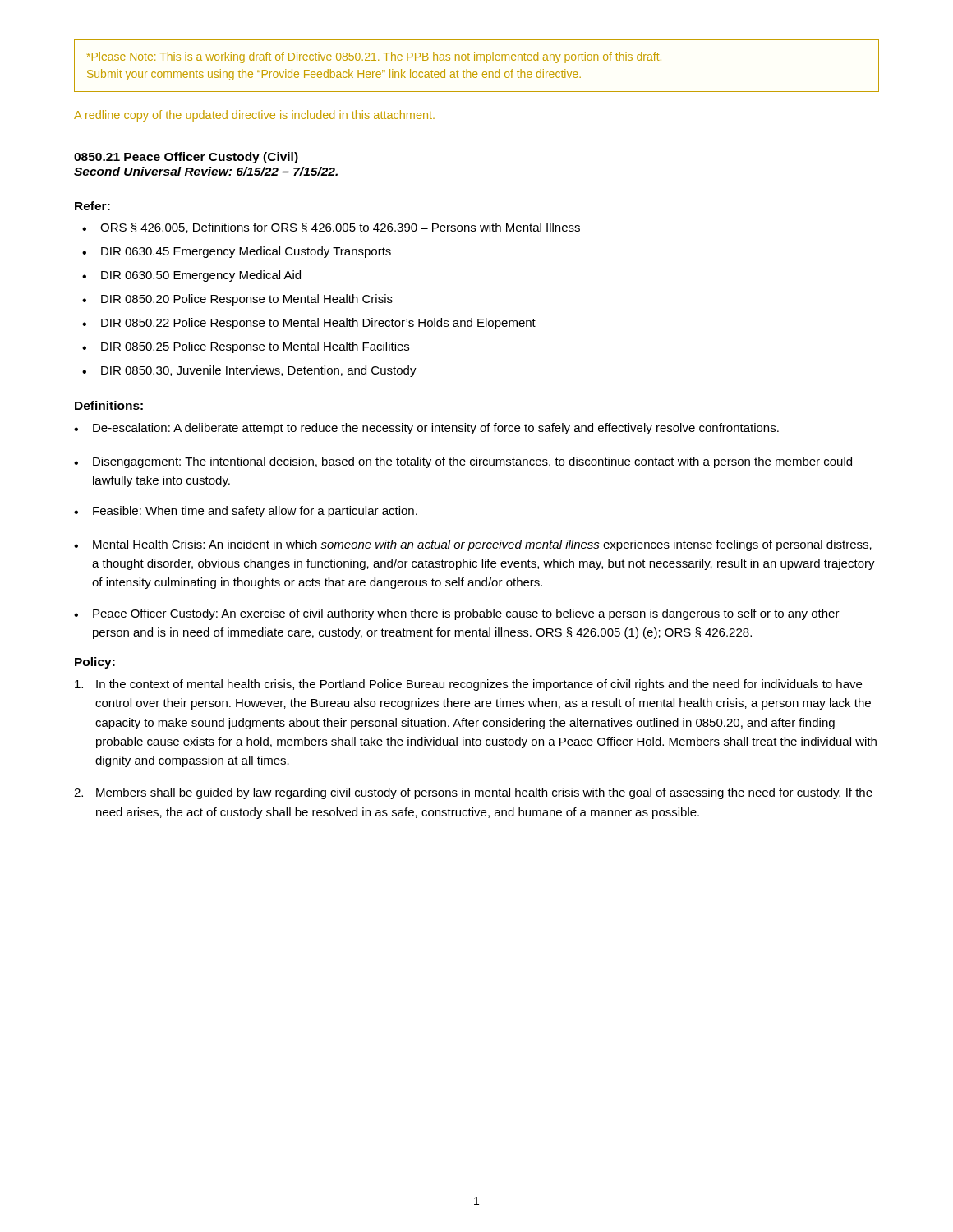Screen dimensions: 1232x953
Task: Click on the passage starting "• DIR 0630.50 Emergency Medical"
Action: pyautogui.click(x=191, y=276)
